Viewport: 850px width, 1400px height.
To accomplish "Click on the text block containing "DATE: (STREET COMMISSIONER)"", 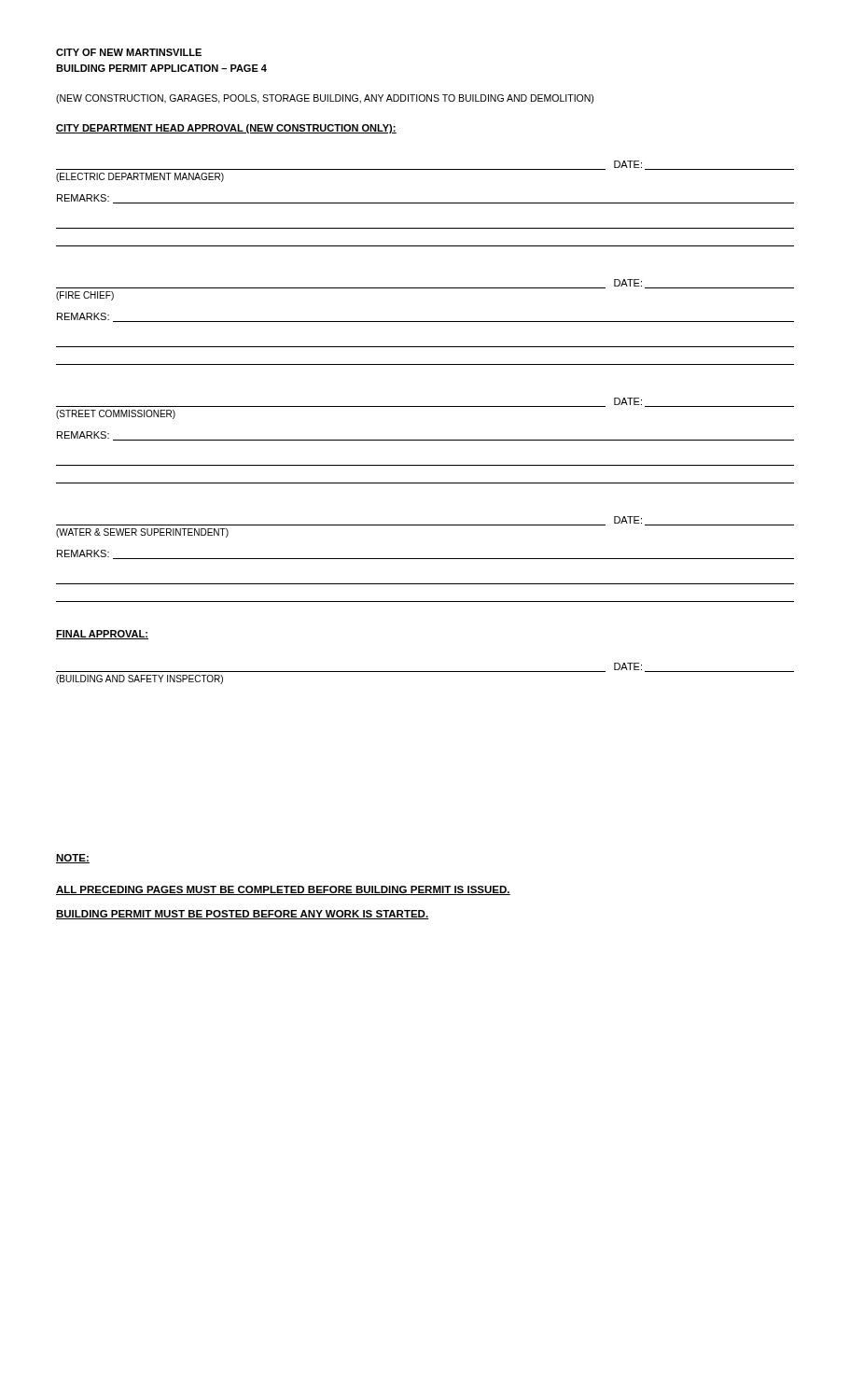I will (x=425, y=437).
